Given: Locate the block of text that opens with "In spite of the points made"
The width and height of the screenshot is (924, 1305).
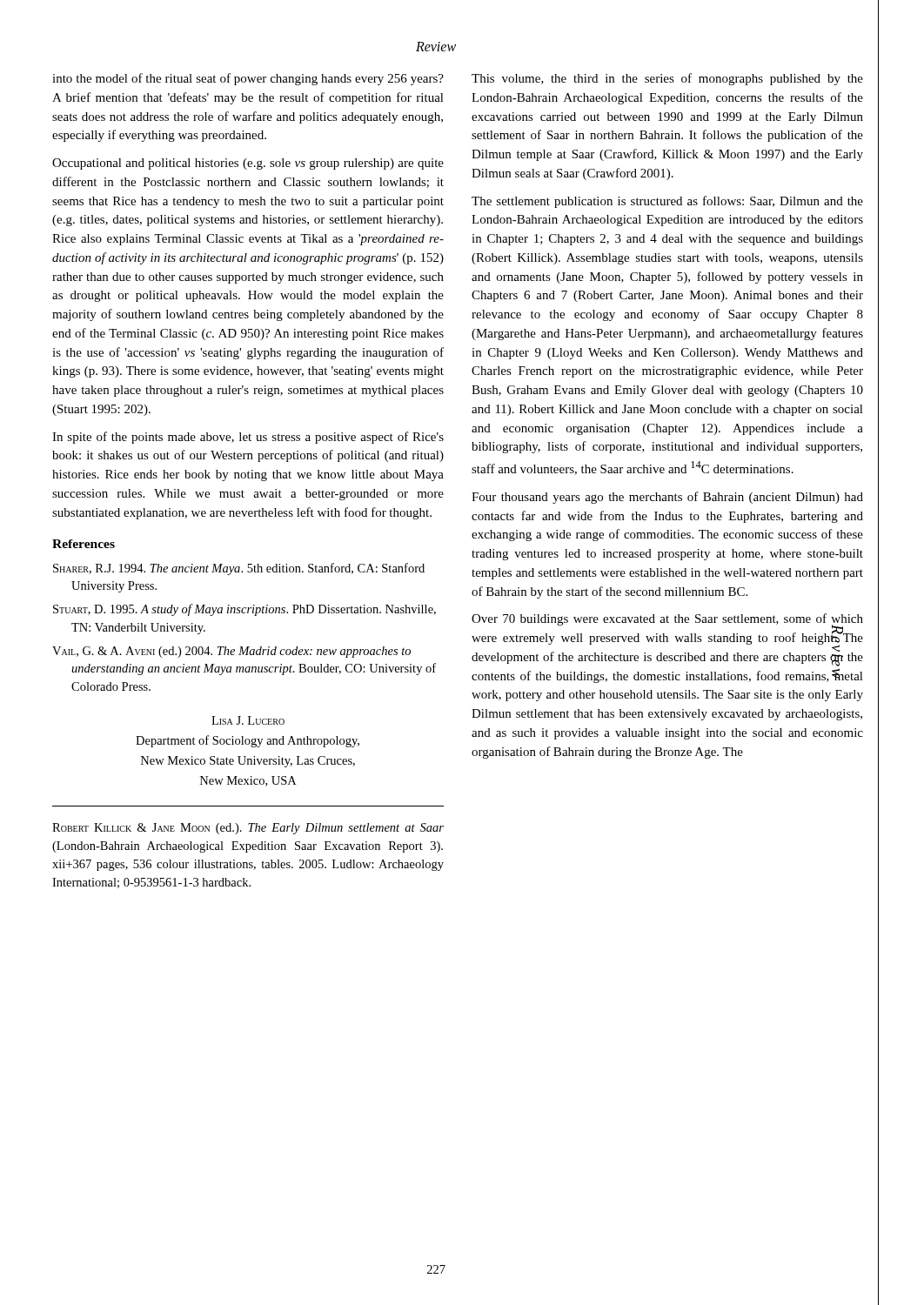Looking at the screenshot, I should 248,475.
